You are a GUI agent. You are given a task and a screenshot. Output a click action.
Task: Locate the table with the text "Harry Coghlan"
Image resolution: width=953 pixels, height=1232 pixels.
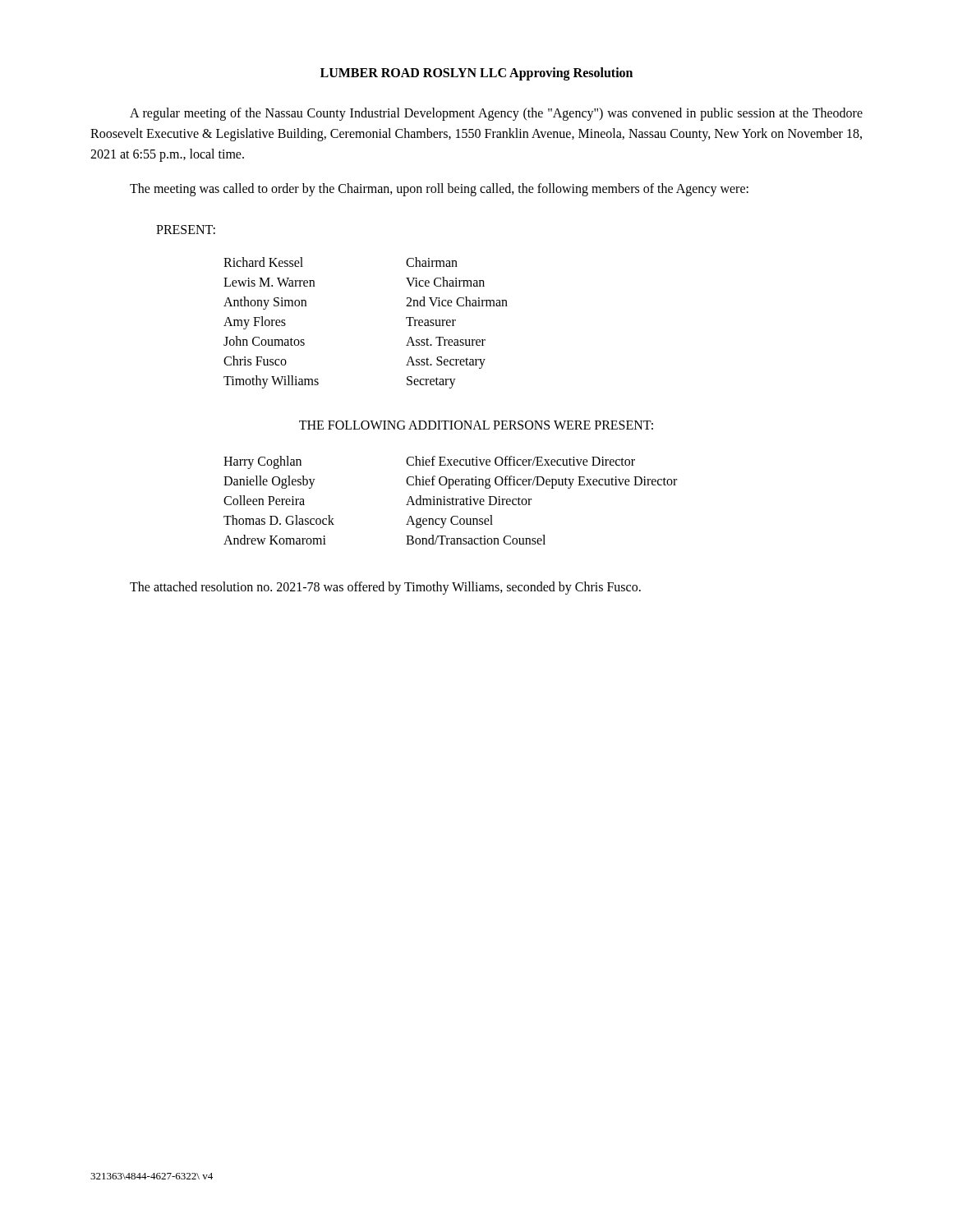(x=542, y=501)
